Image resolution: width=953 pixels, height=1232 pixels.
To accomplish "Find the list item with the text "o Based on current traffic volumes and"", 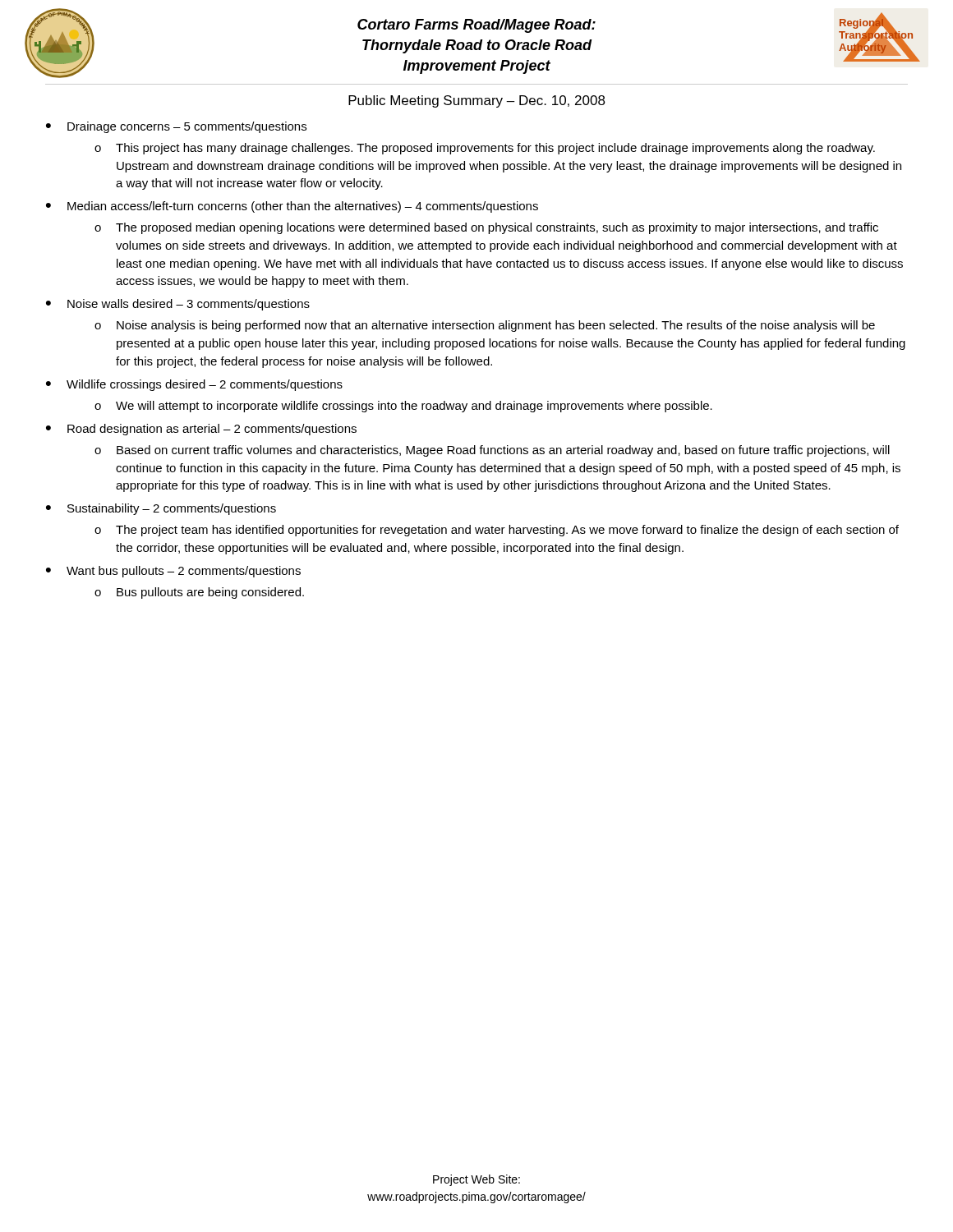I will pos(501,468).
